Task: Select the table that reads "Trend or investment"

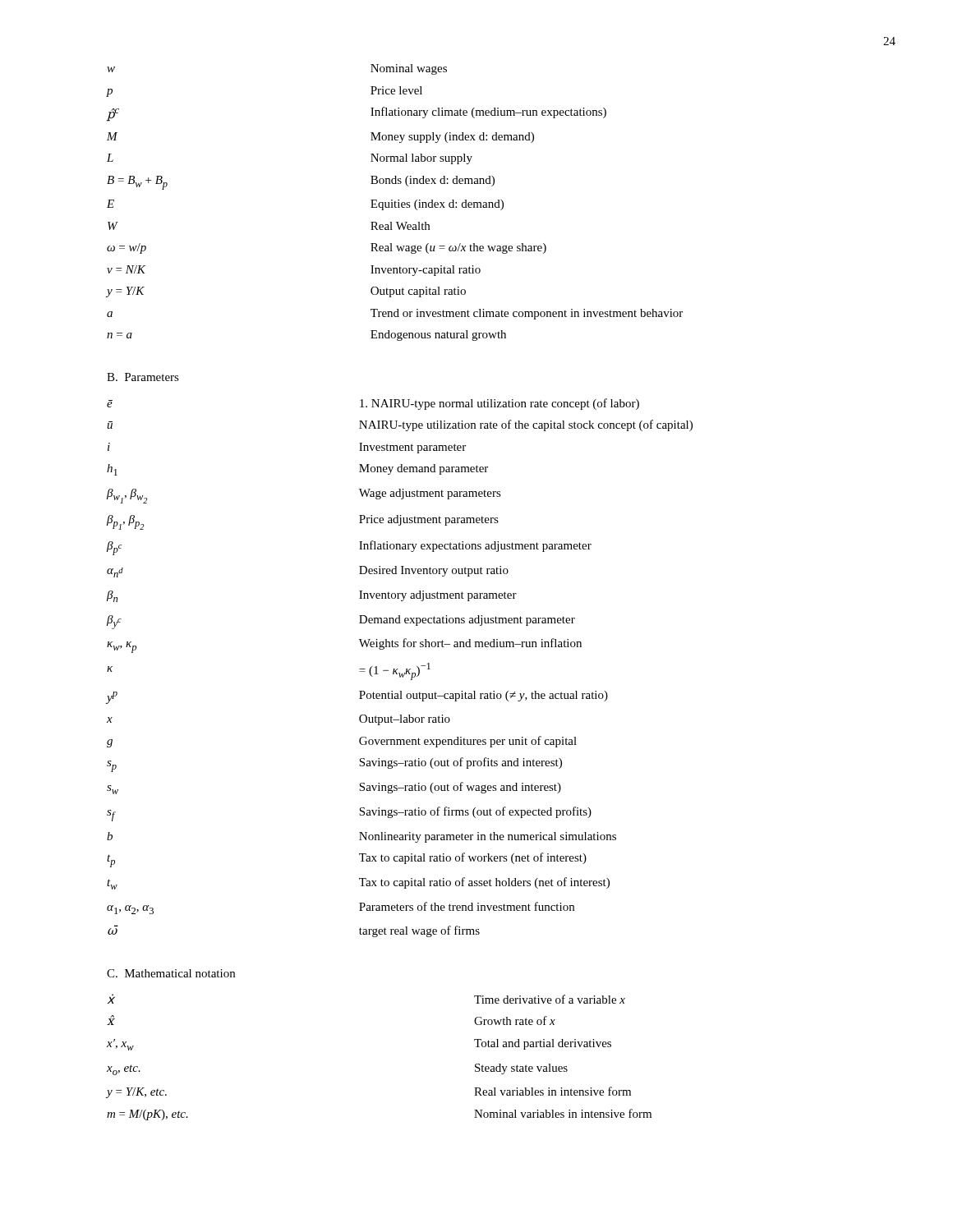Action: 501,202
